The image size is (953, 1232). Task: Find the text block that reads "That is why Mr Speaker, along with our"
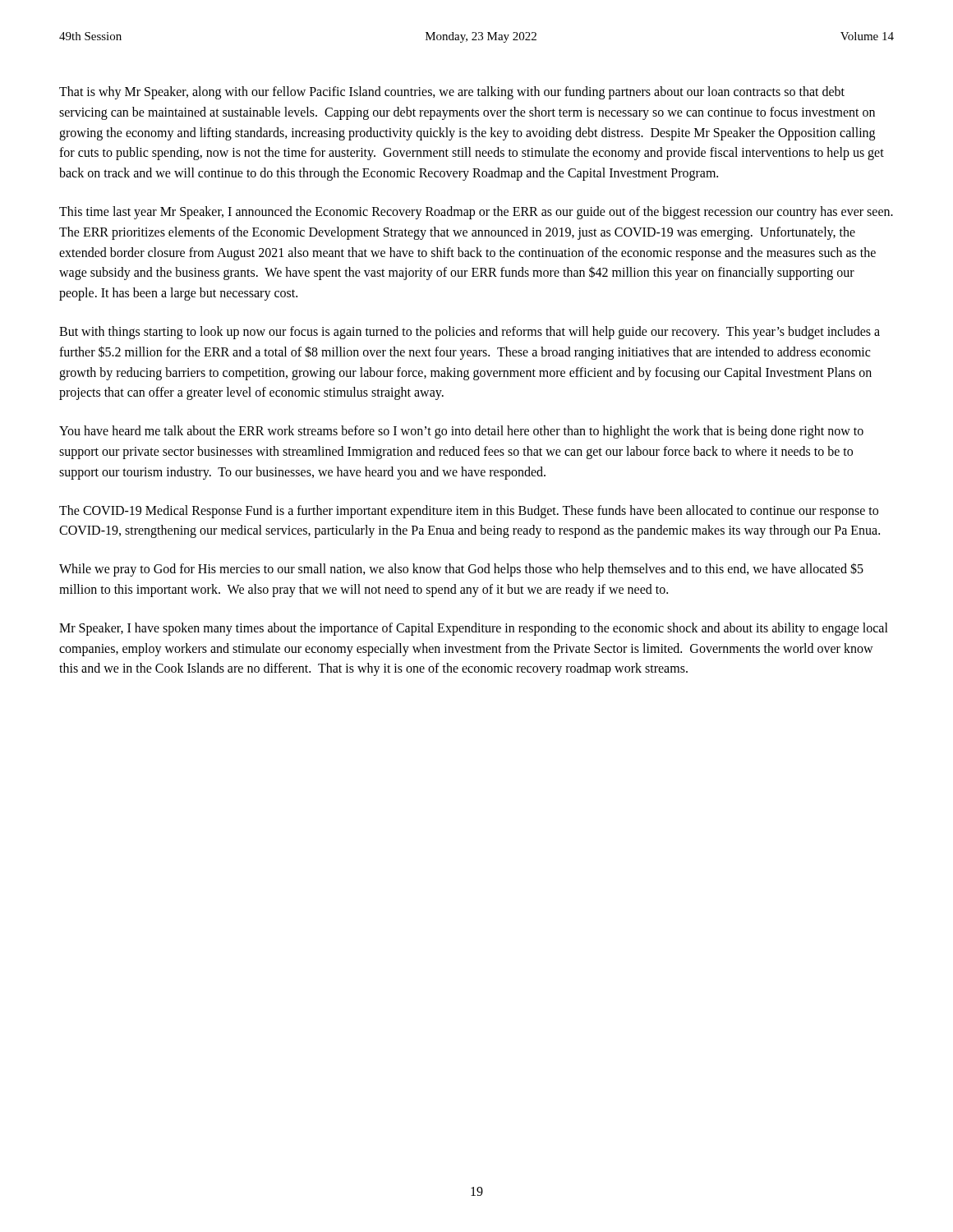[471, 132]
